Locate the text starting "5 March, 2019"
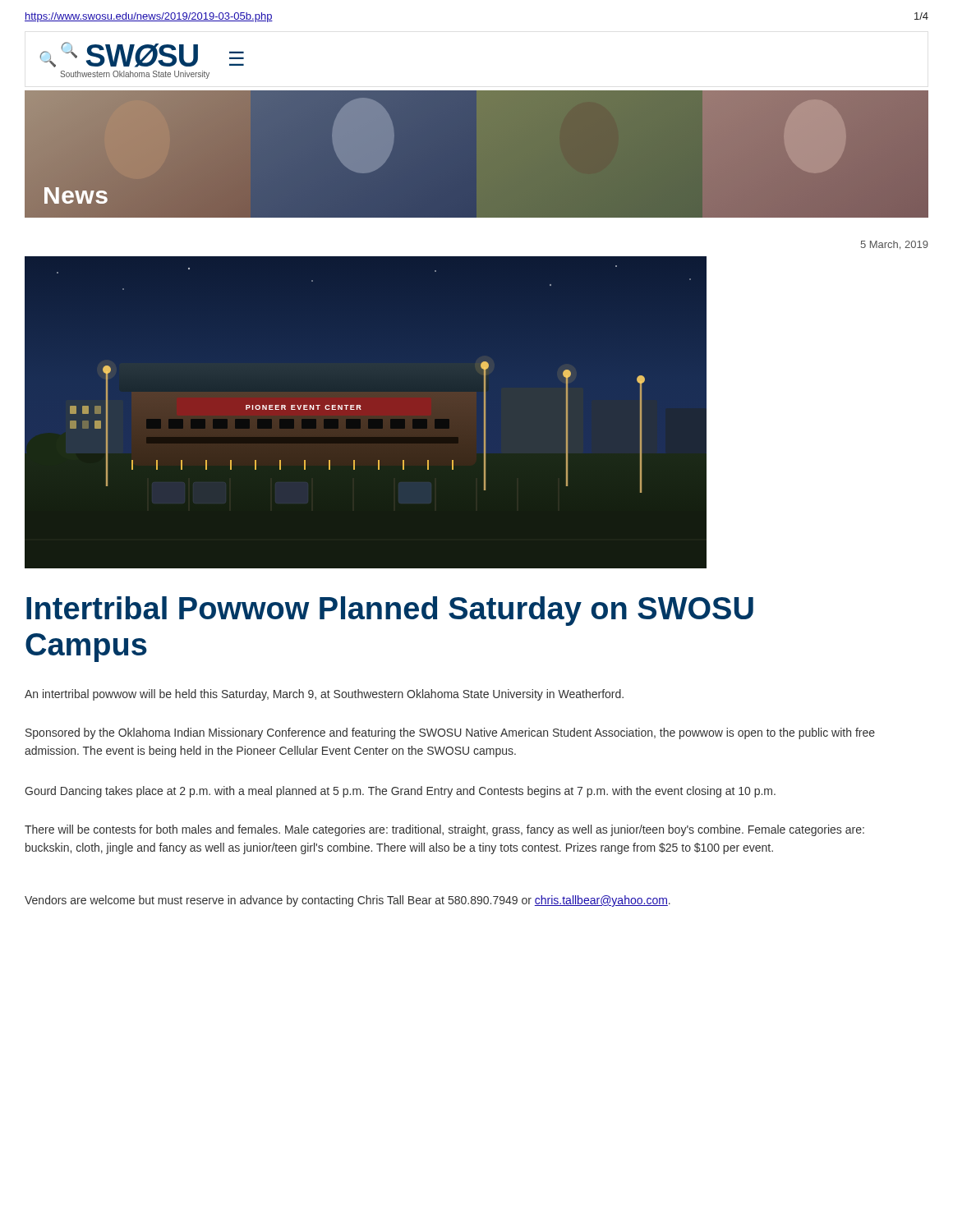Screen dimensions: 1232x953 [x=894, y=244]
